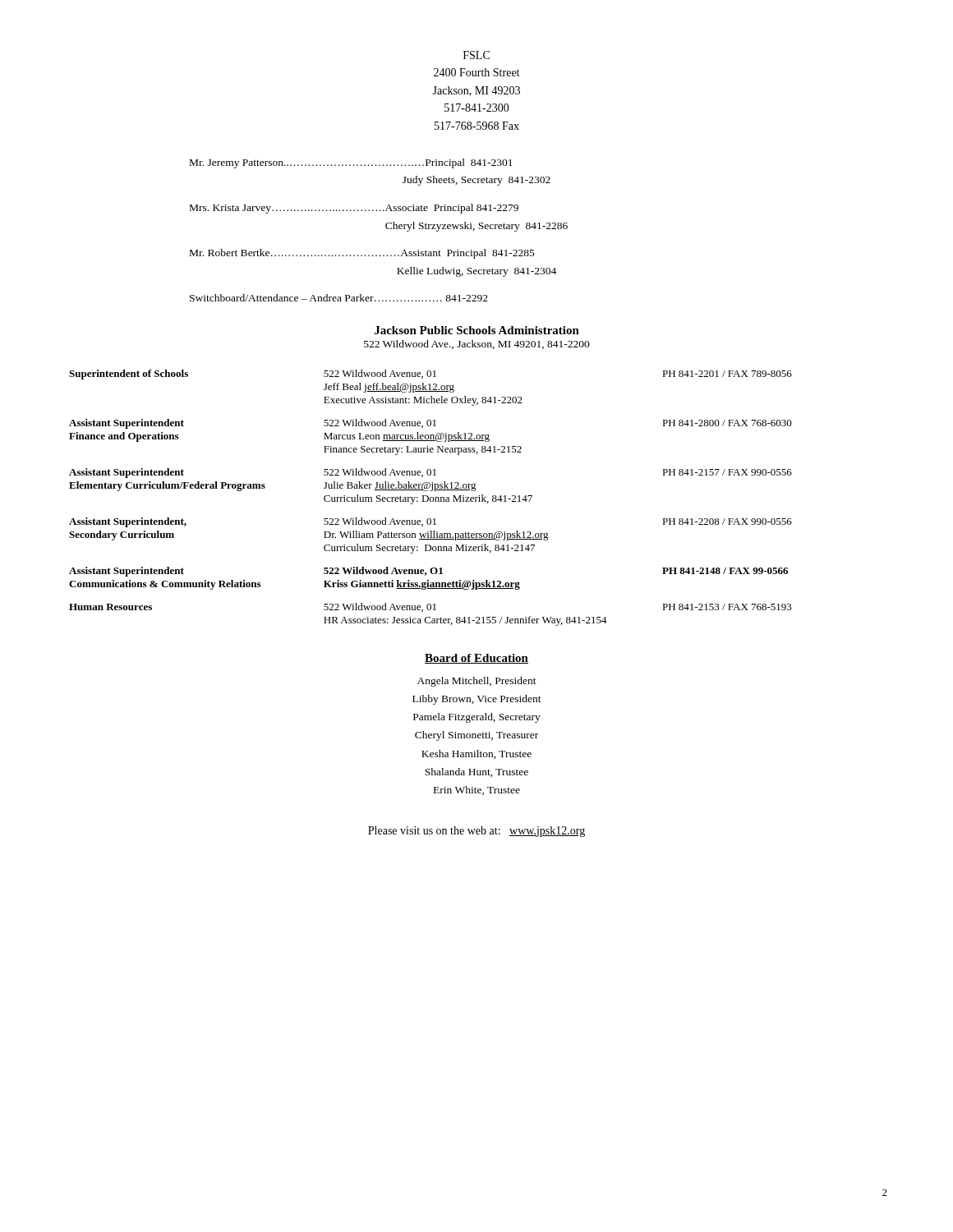Where does it say "Mr. Jeremy Patterson..…………………………….…Principal 841-2301 Judy Sheets, Secretary 841-2302"?
Image resolution: width=953 pixels, height=1232 pixels.
[476, 171]
